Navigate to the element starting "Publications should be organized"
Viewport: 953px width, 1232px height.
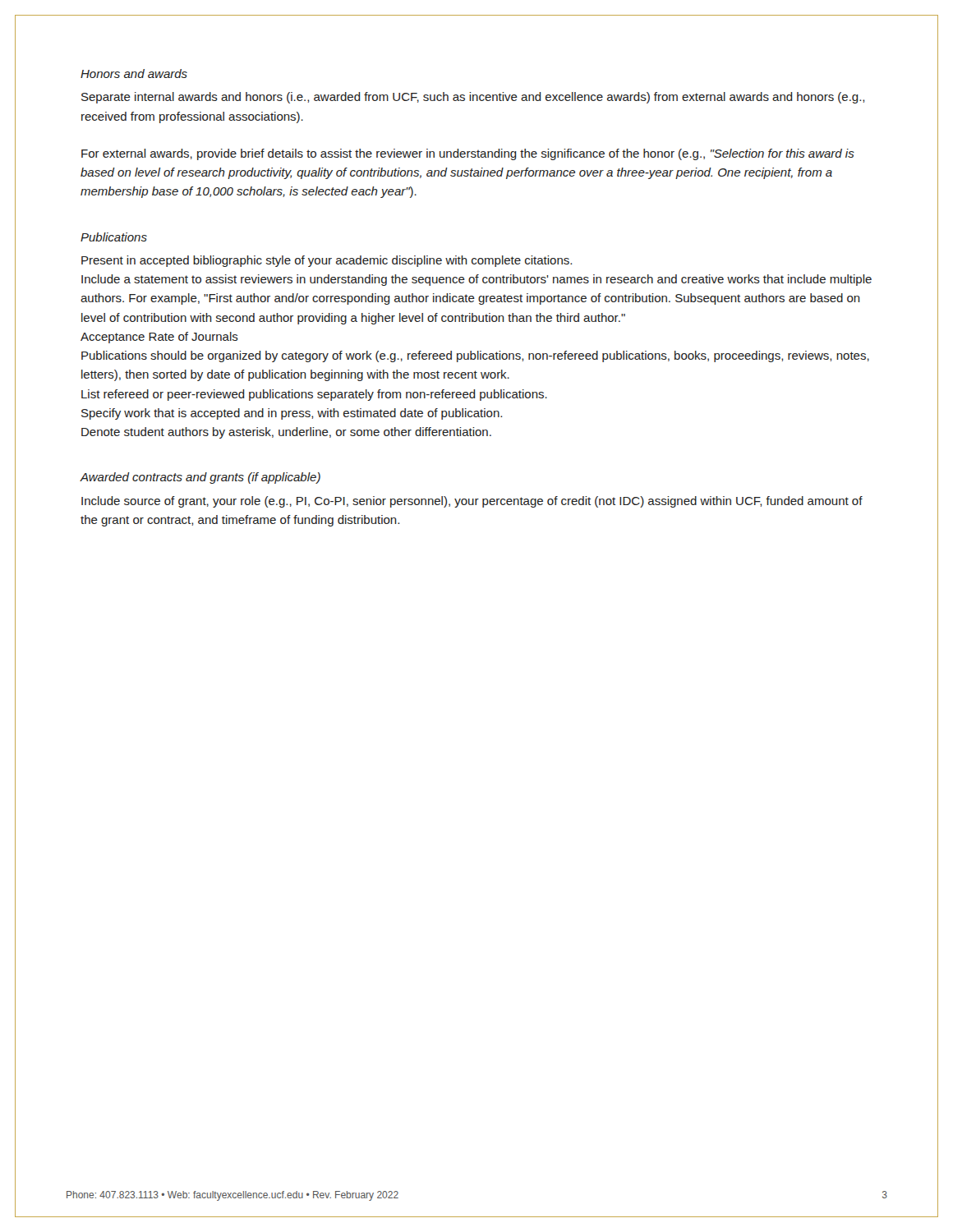(x=475, y=365)
